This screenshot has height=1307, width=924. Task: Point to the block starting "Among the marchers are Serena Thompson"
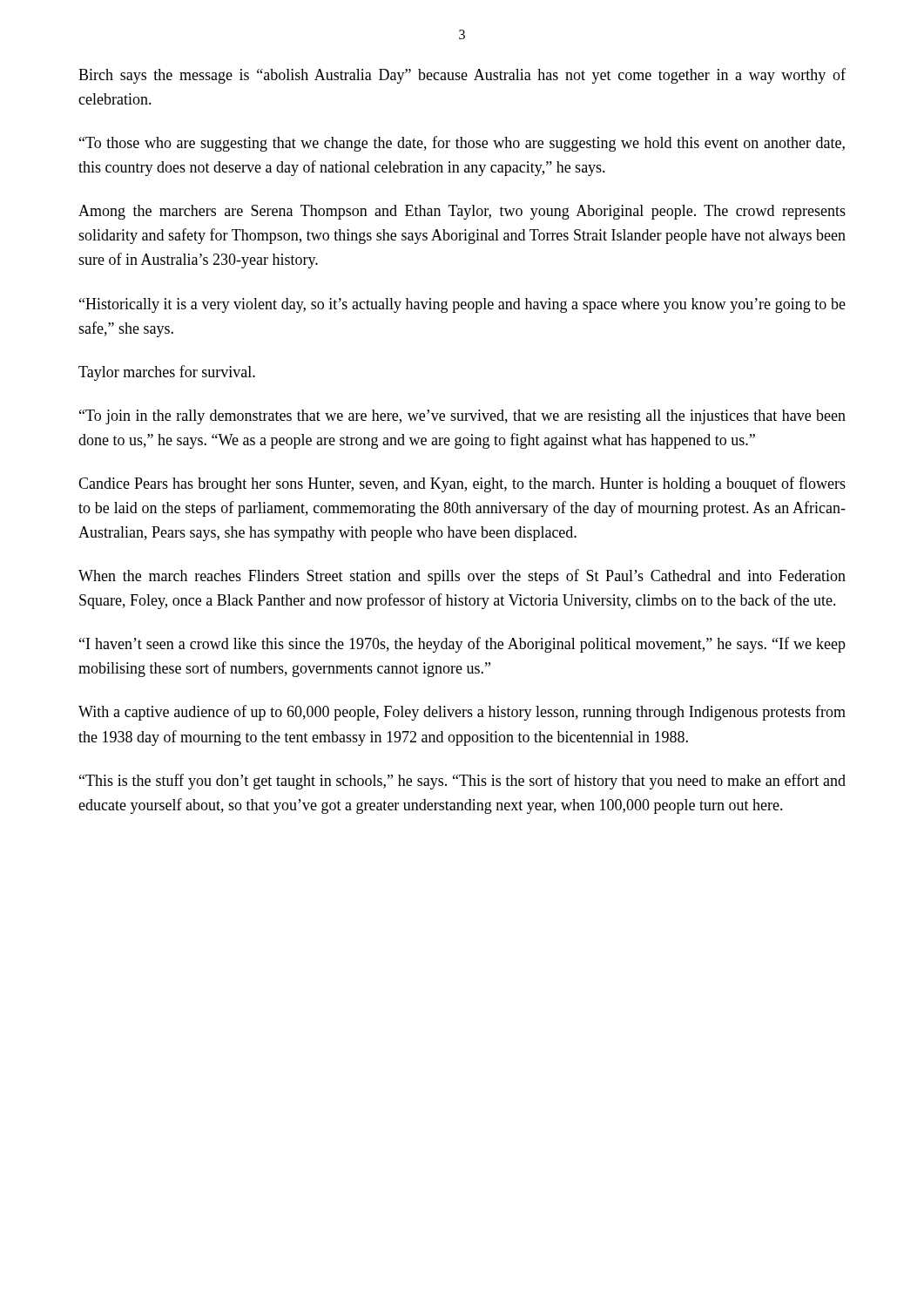tap(462, 236)
